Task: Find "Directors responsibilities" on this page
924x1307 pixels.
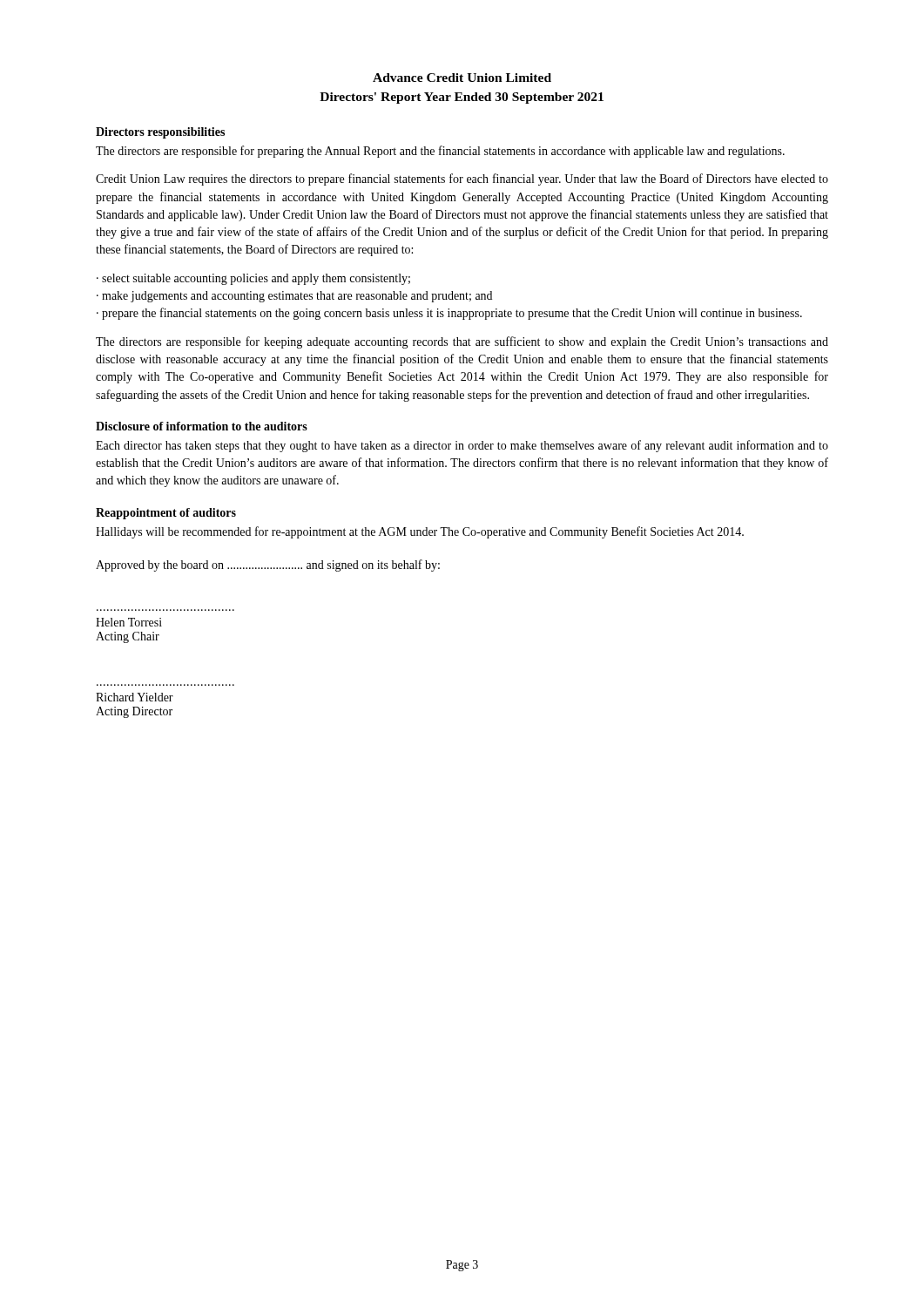Action: pos(160,132)
